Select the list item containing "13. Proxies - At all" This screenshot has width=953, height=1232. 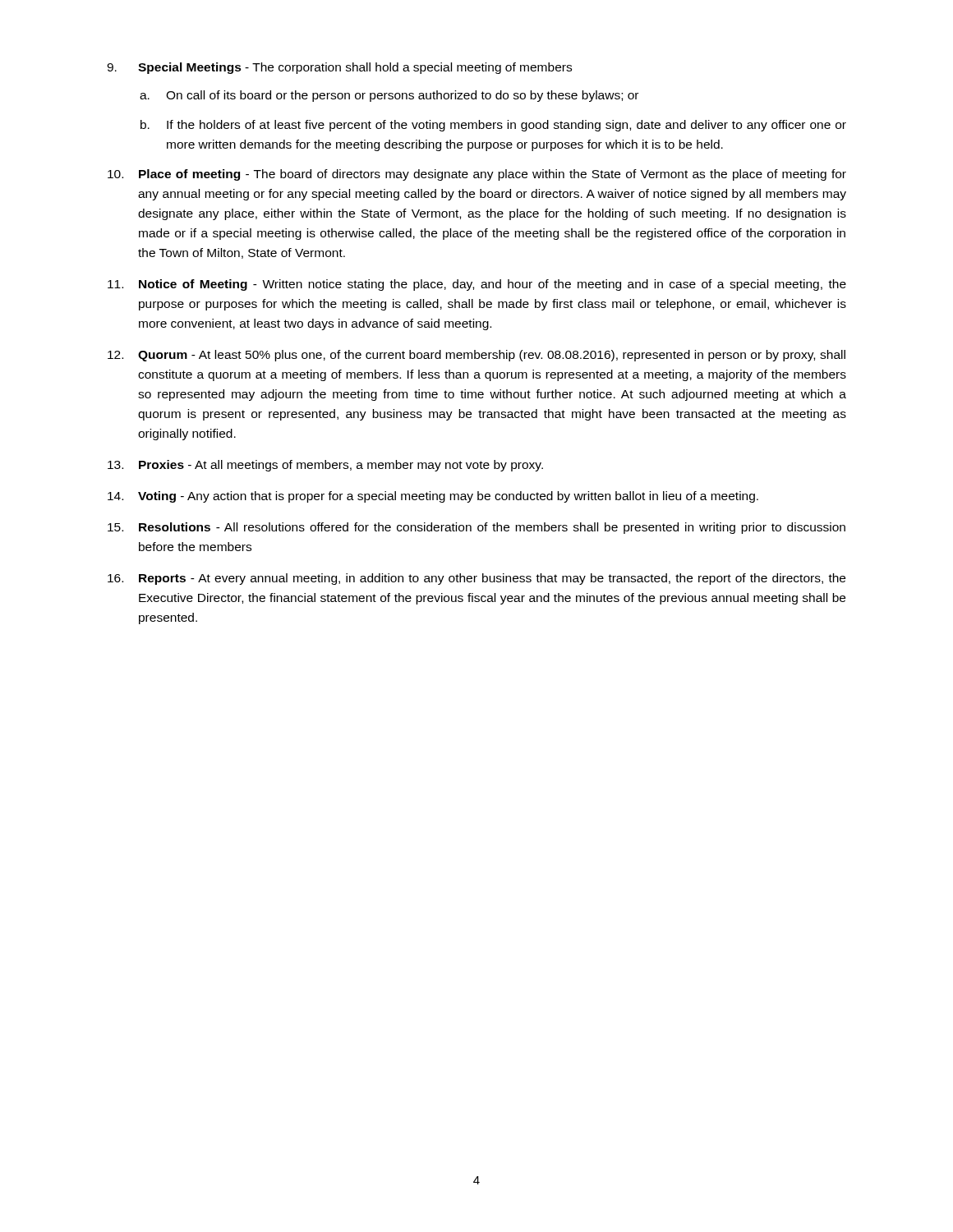[x=476, y=465]
